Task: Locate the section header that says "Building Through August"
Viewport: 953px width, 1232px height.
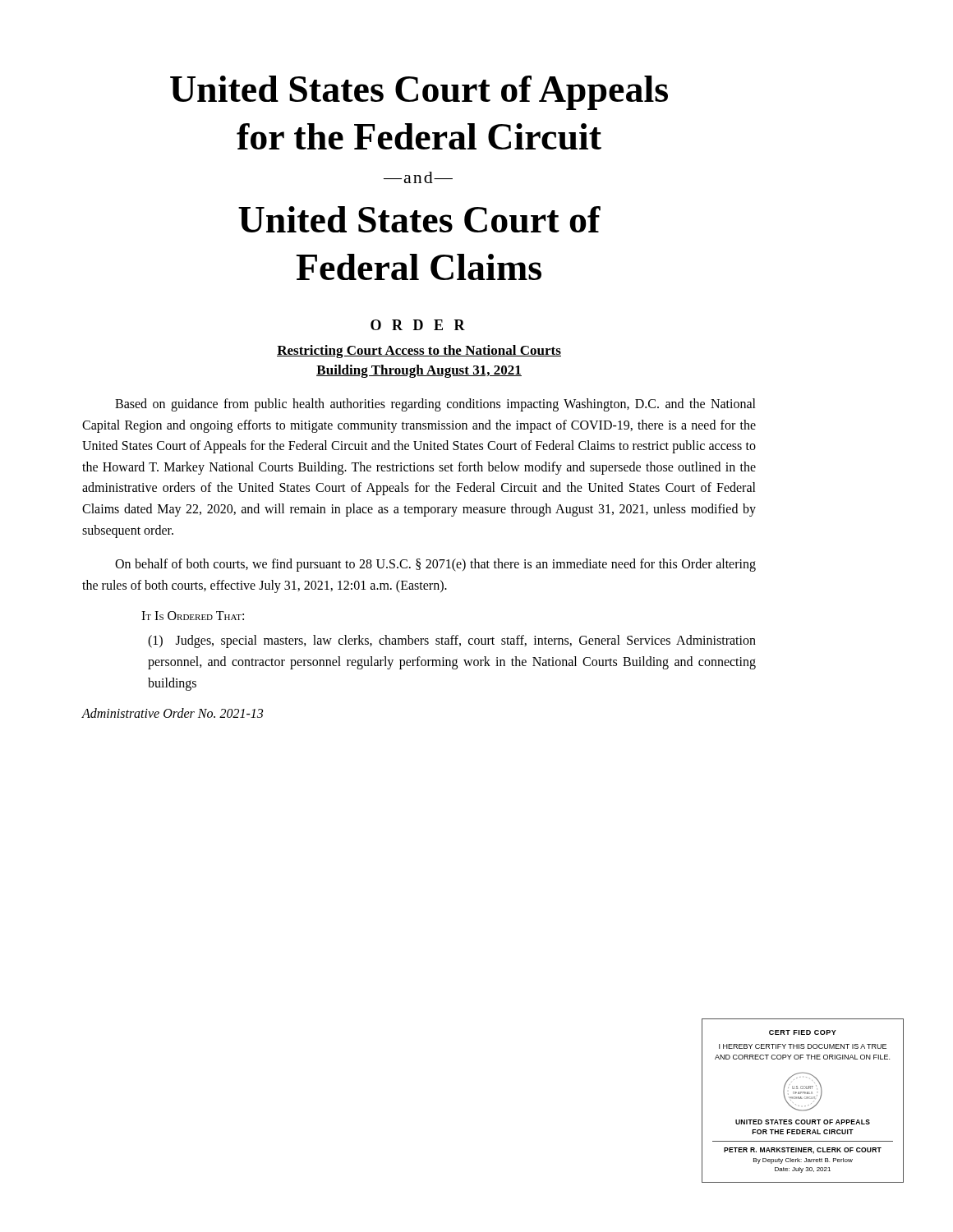Action: pos(419,370)
